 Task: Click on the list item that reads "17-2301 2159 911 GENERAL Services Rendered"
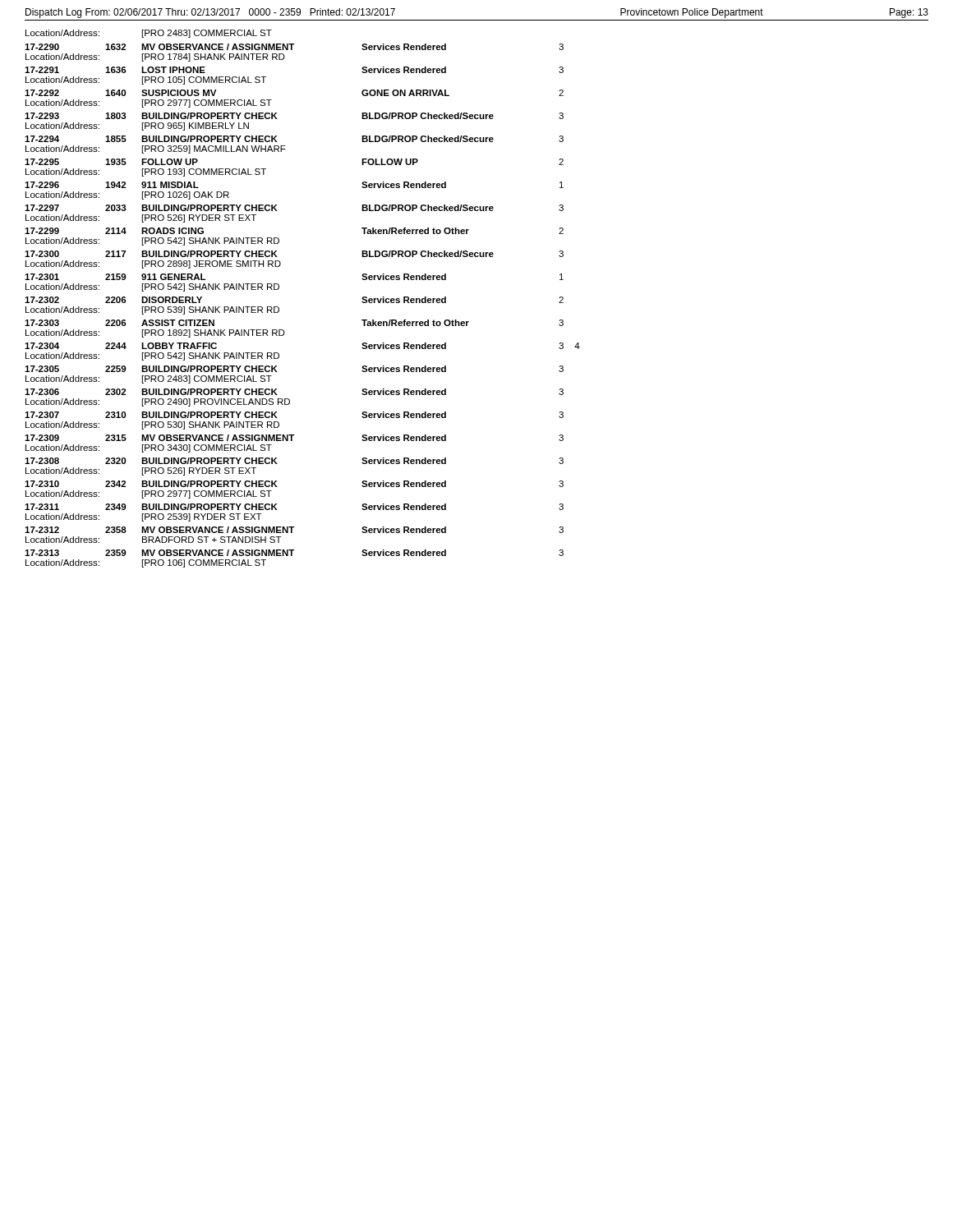(43, 276)
